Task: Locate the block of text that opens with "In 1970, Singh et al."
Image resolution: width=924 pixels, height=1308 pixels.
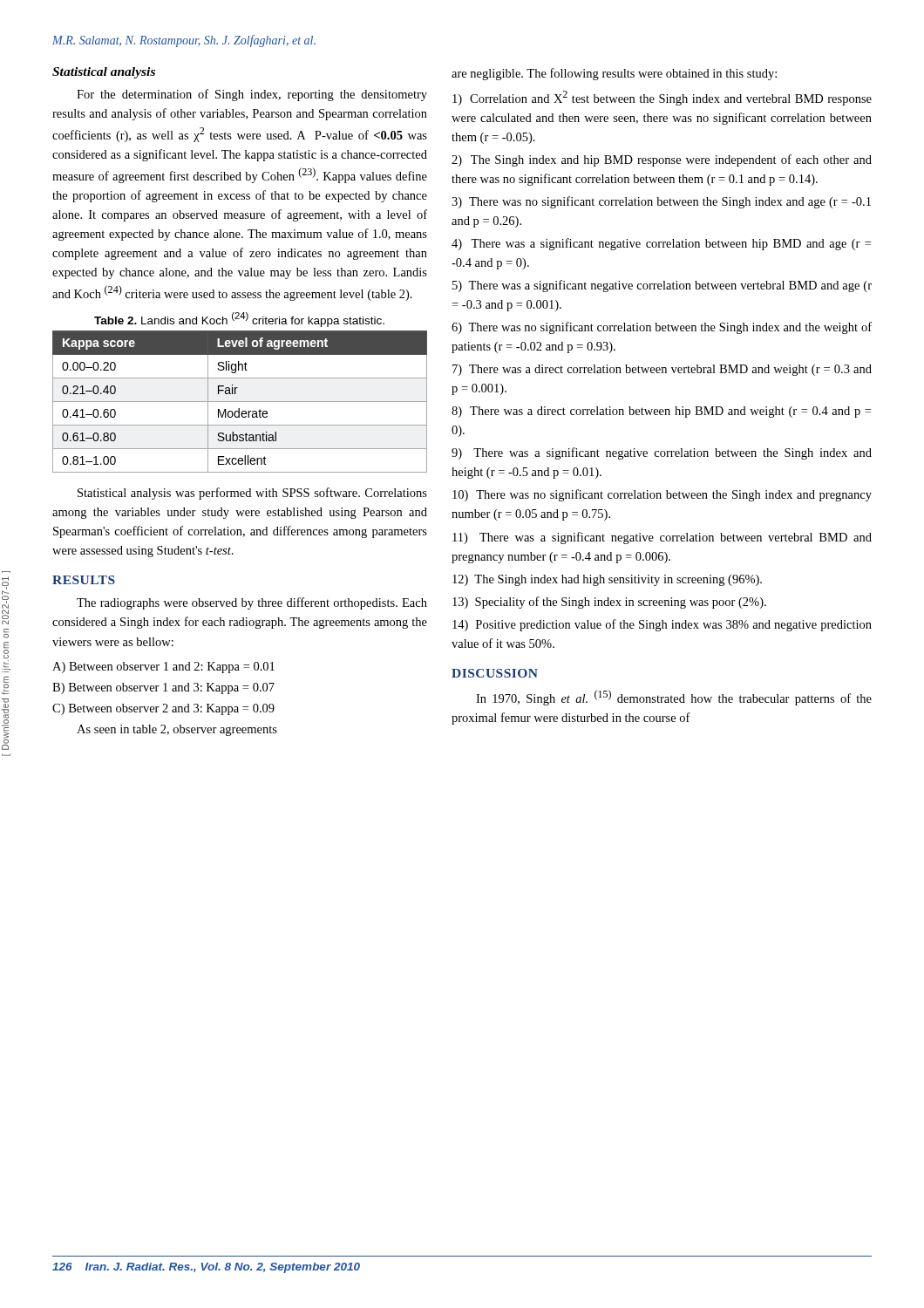Action: point(662,706)
